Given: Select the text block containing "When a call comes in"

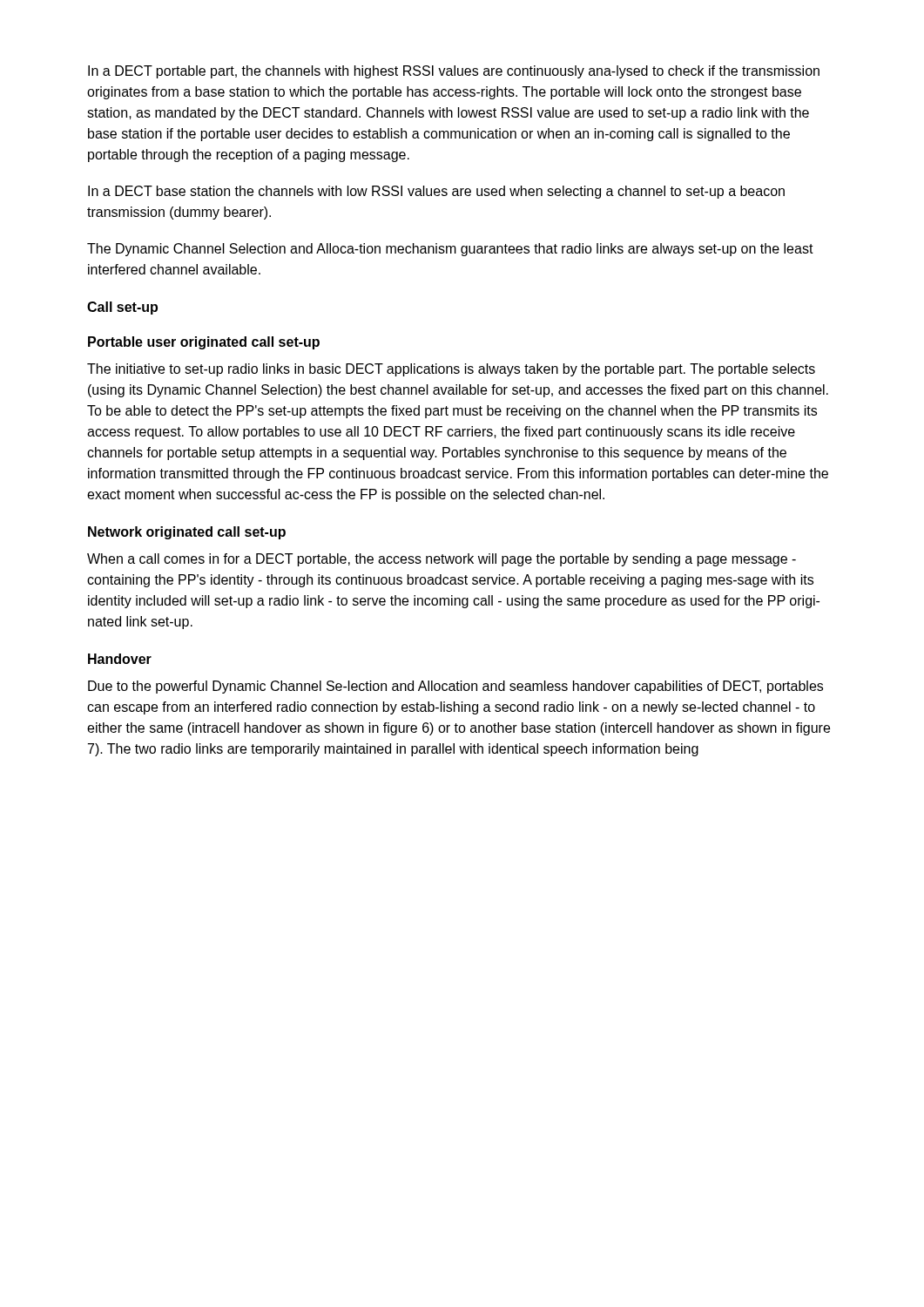Looking at the screenshot, I should click(454, 590).
